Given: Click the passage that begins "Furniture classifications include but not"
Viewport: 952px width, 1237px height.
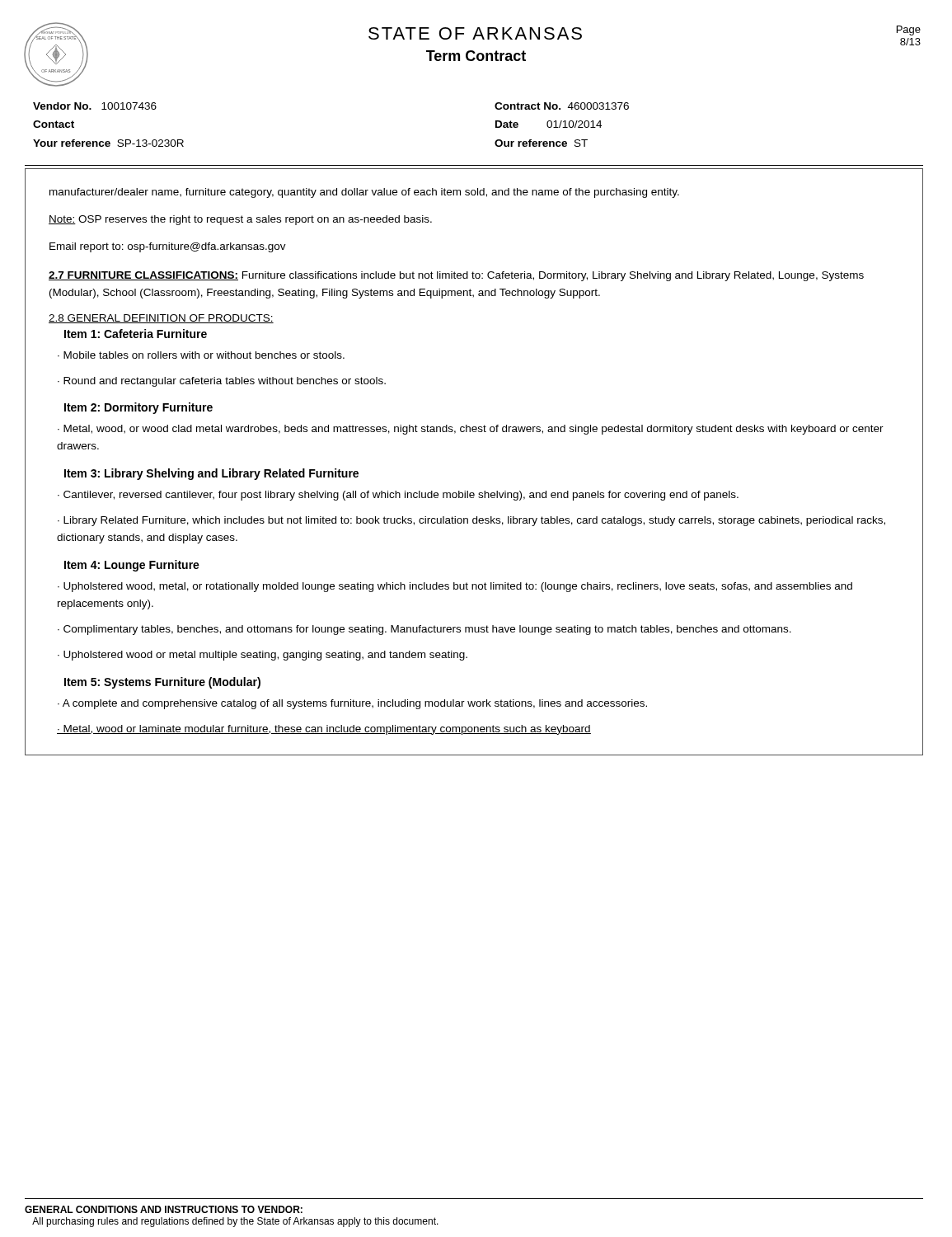Looking at the screenshot, I should (456, 283).
